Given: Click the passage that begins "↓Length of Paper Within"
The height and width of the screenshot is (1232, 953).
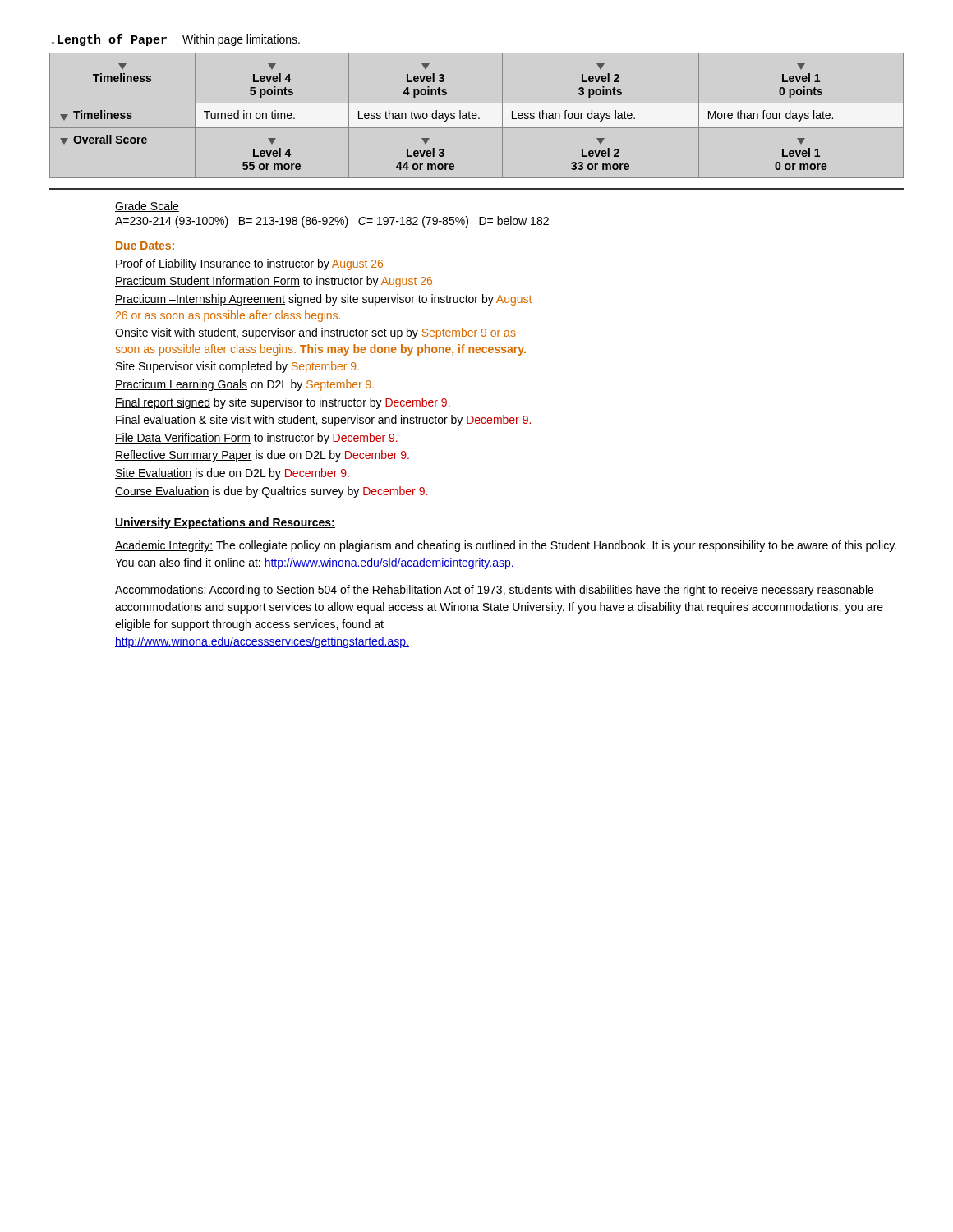Looking at the screenshot, I should pos(175,40).
